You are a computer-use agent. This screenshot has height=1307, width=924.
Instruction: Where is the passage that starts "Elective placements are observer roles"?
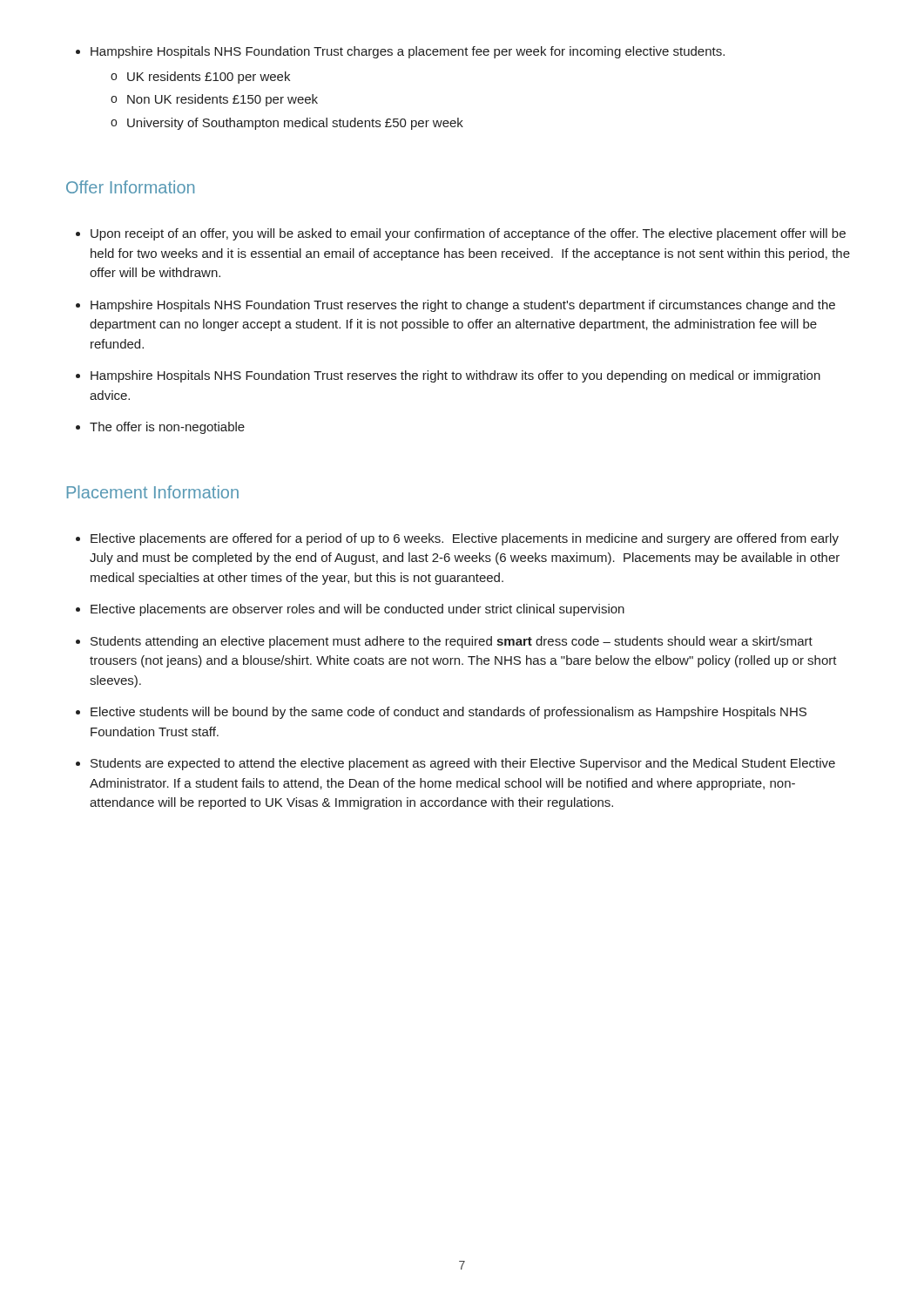coord(462,609)
